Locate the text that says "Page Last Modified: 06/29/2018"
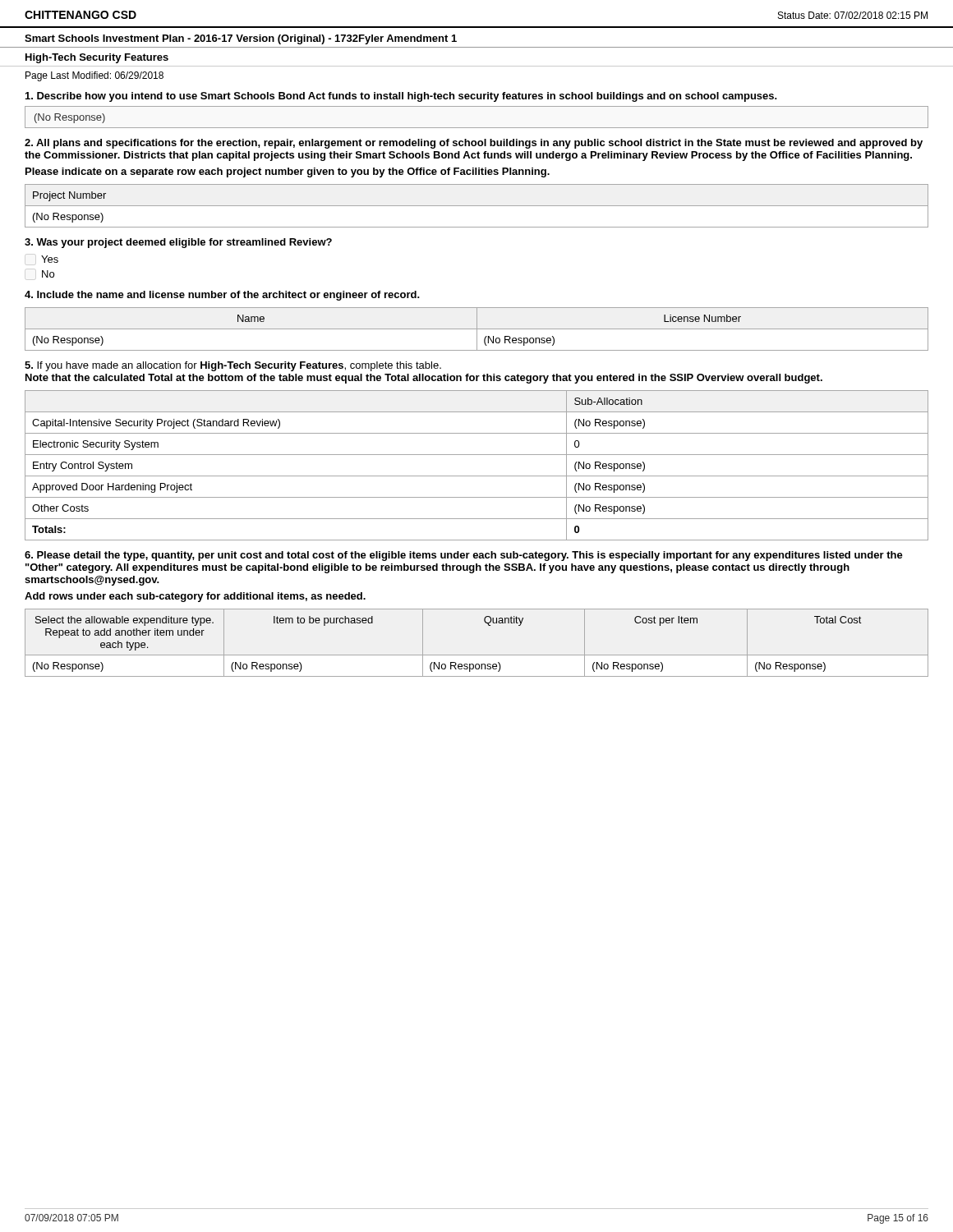 94,76
